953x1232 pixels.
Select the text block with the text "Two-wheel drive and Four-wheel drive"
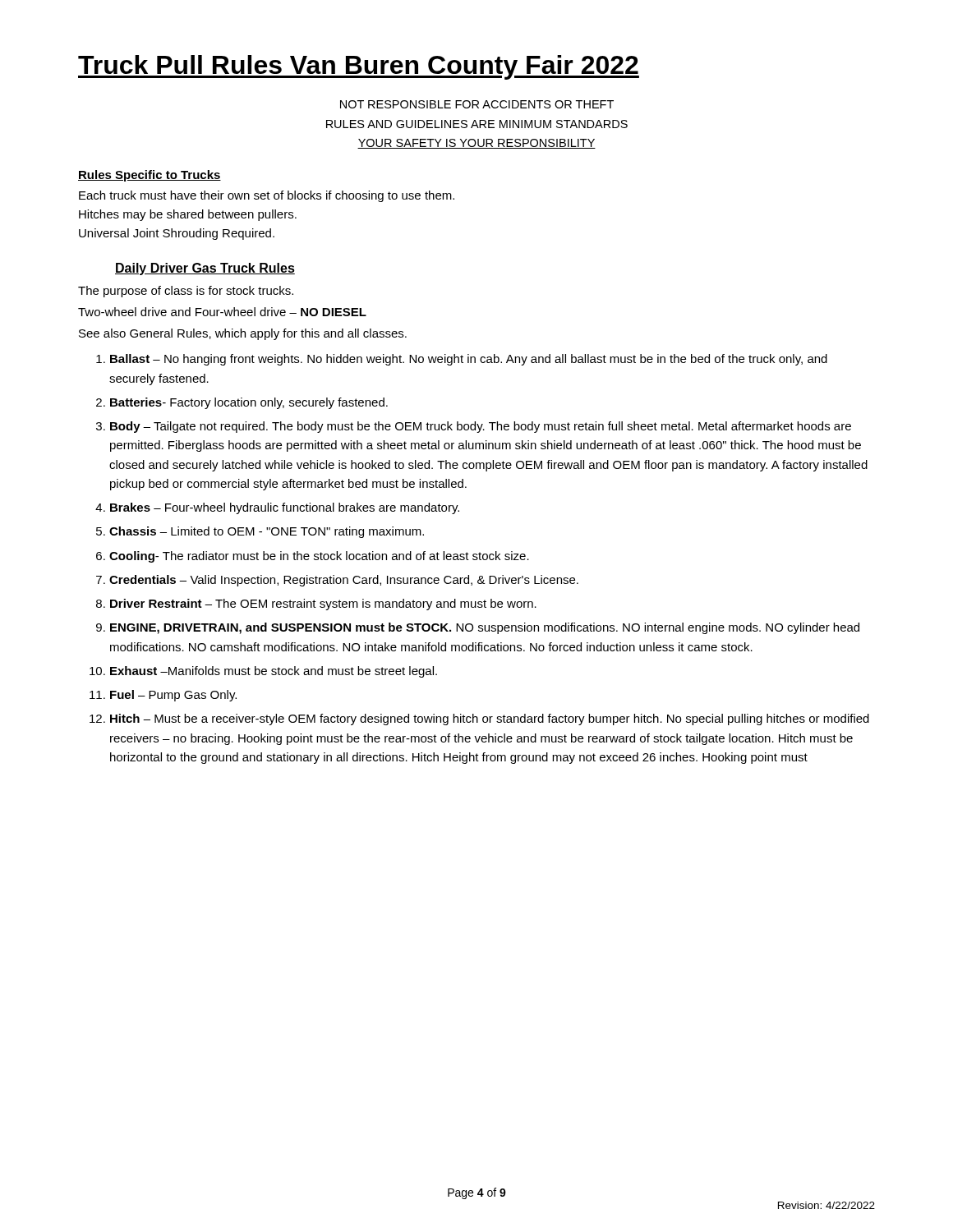point(222,312)
